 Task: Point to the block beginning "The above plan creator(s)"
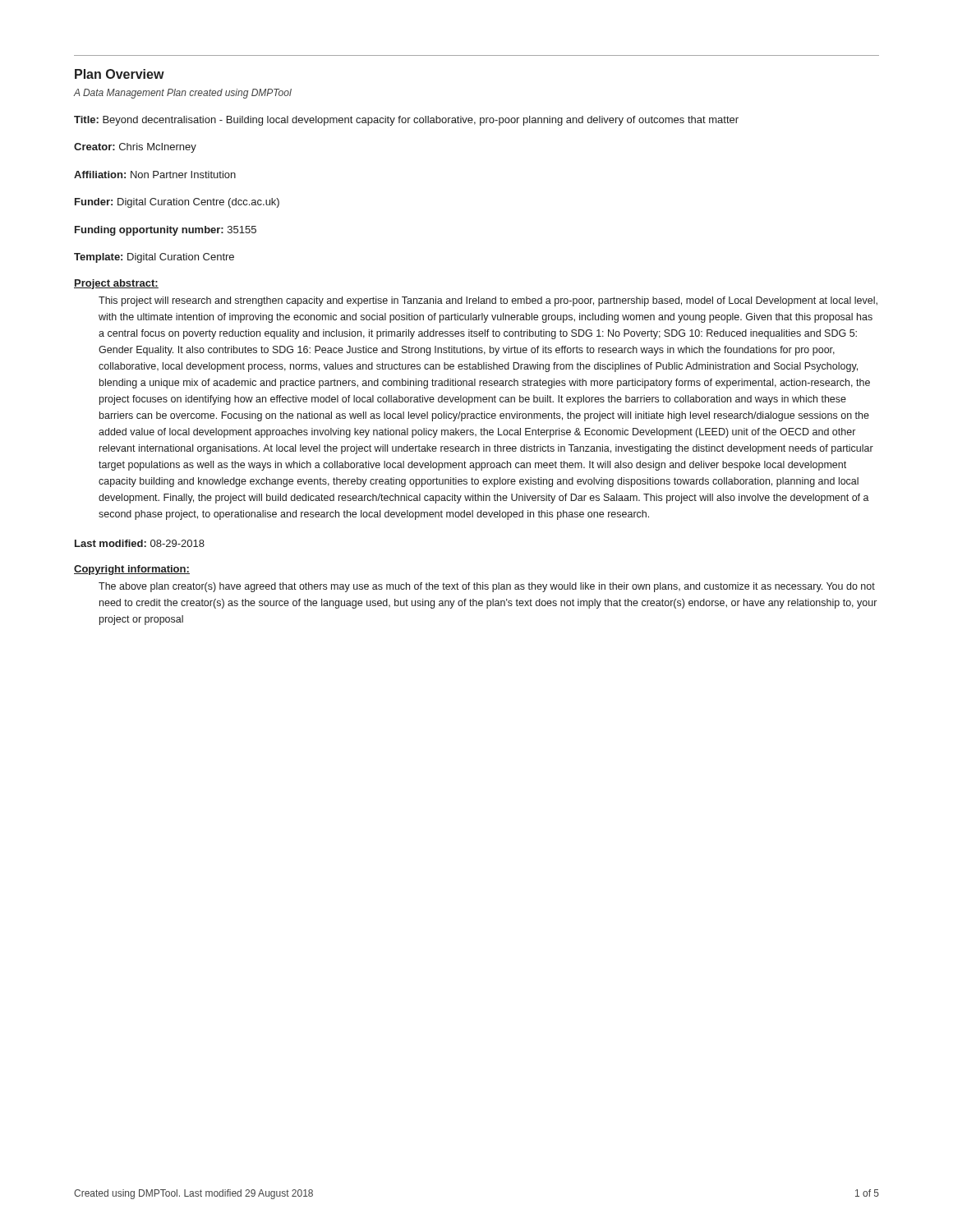pos(488,603)
